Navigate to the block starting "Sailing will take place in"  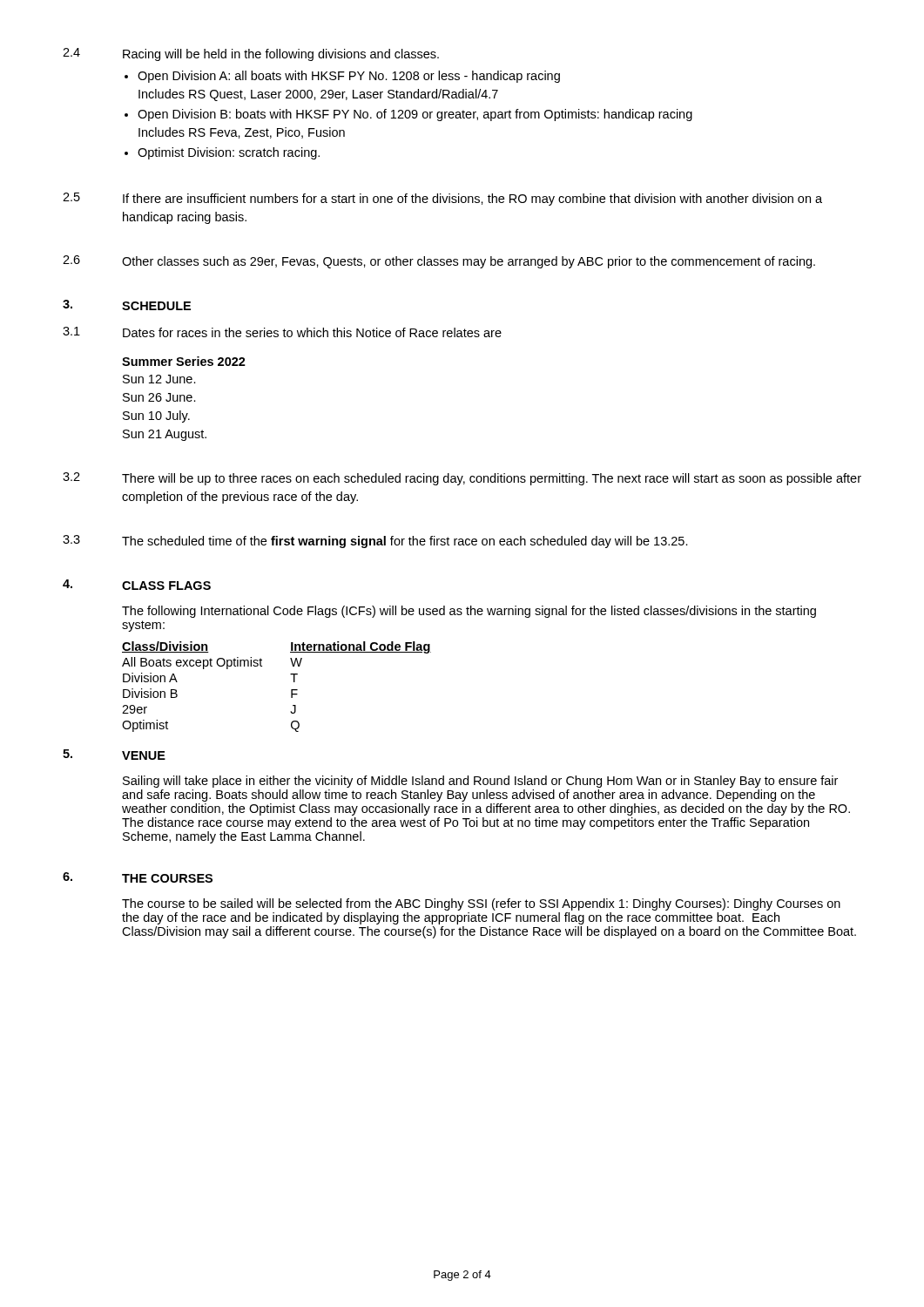click(x=486, y=809)
